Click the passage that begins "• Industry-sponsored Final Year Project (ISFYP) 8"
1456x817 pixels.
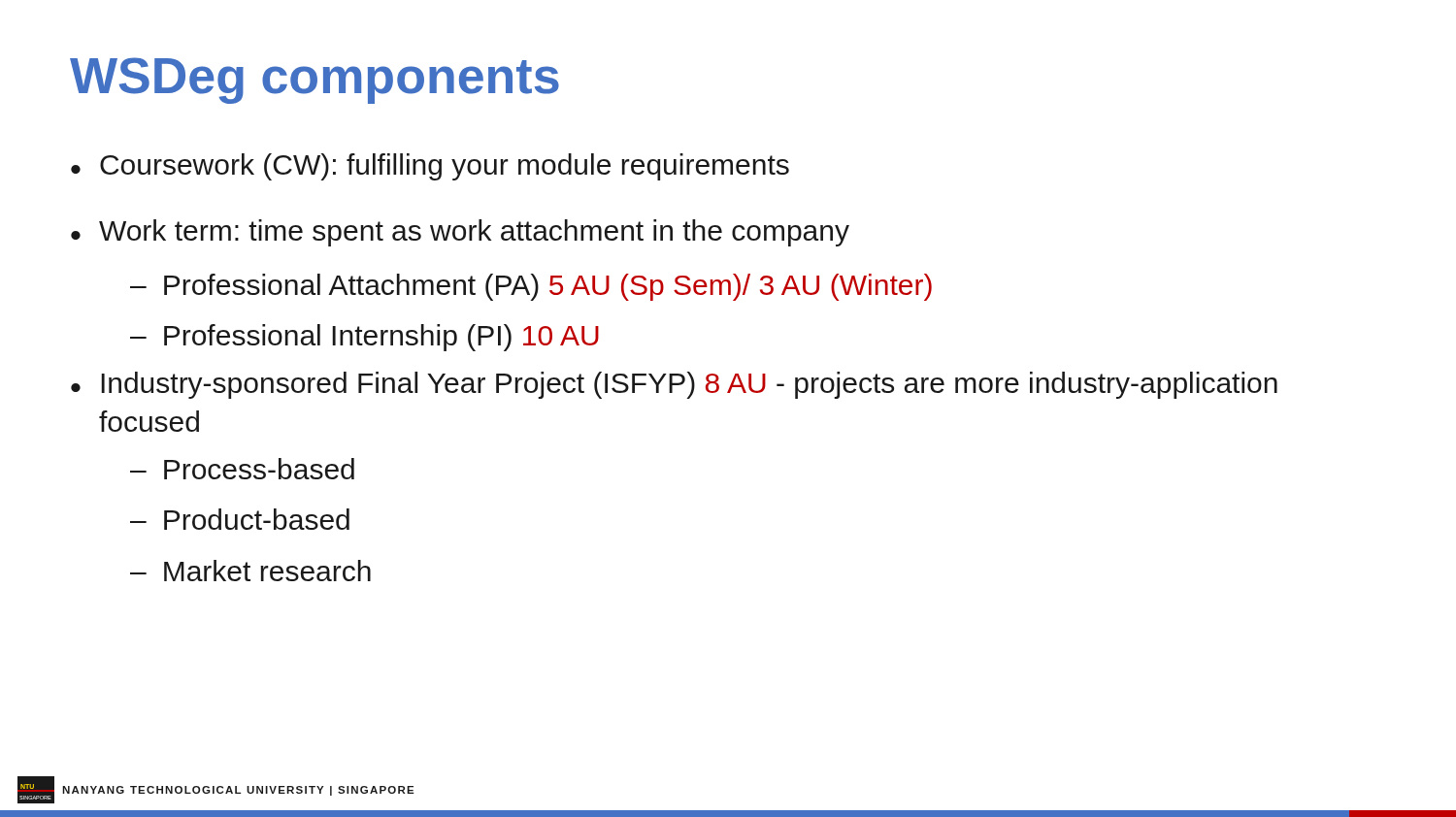pos(728,403)
